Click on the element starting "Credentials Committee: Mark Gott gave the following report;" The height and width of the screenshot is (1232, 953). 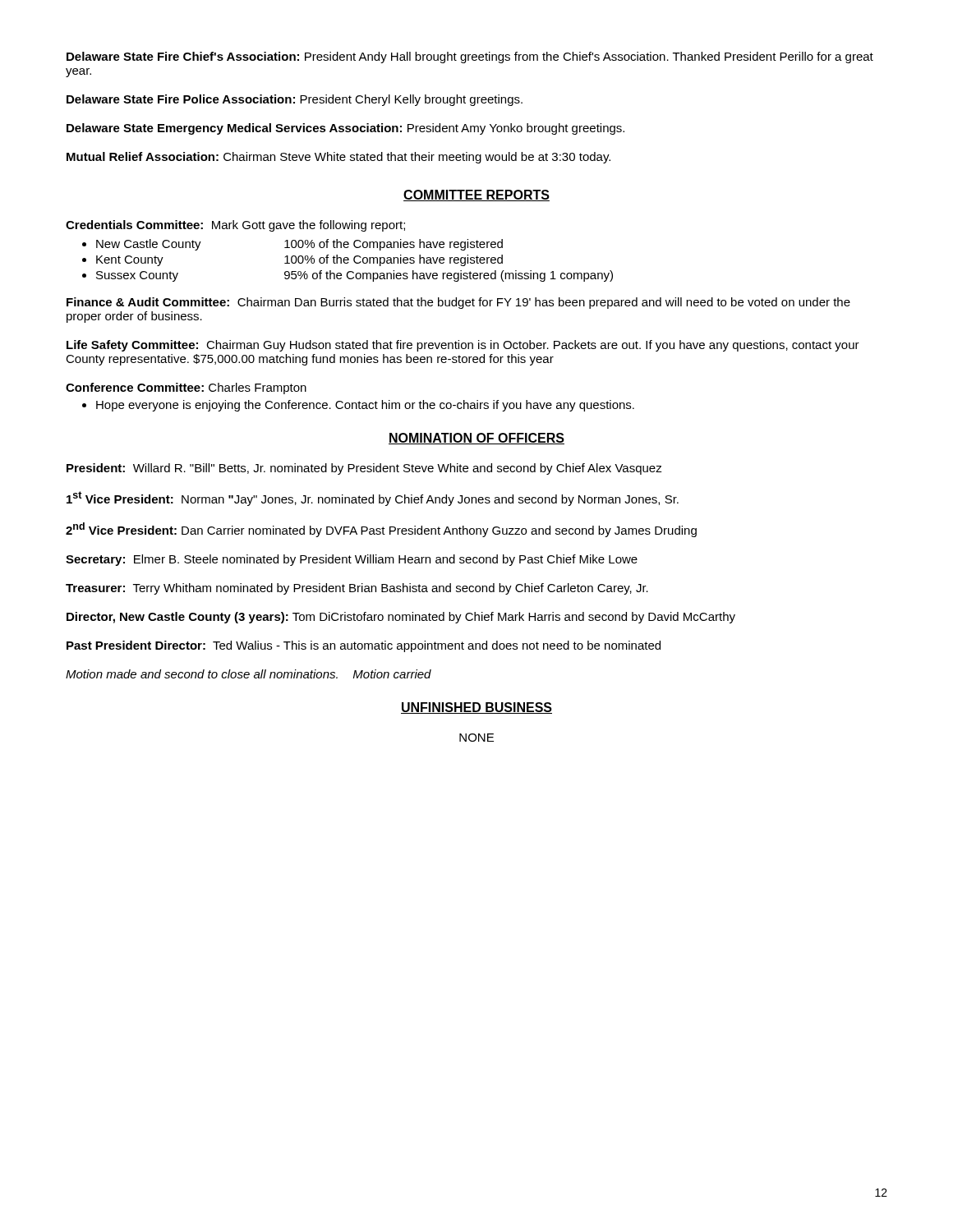(236, 225)
